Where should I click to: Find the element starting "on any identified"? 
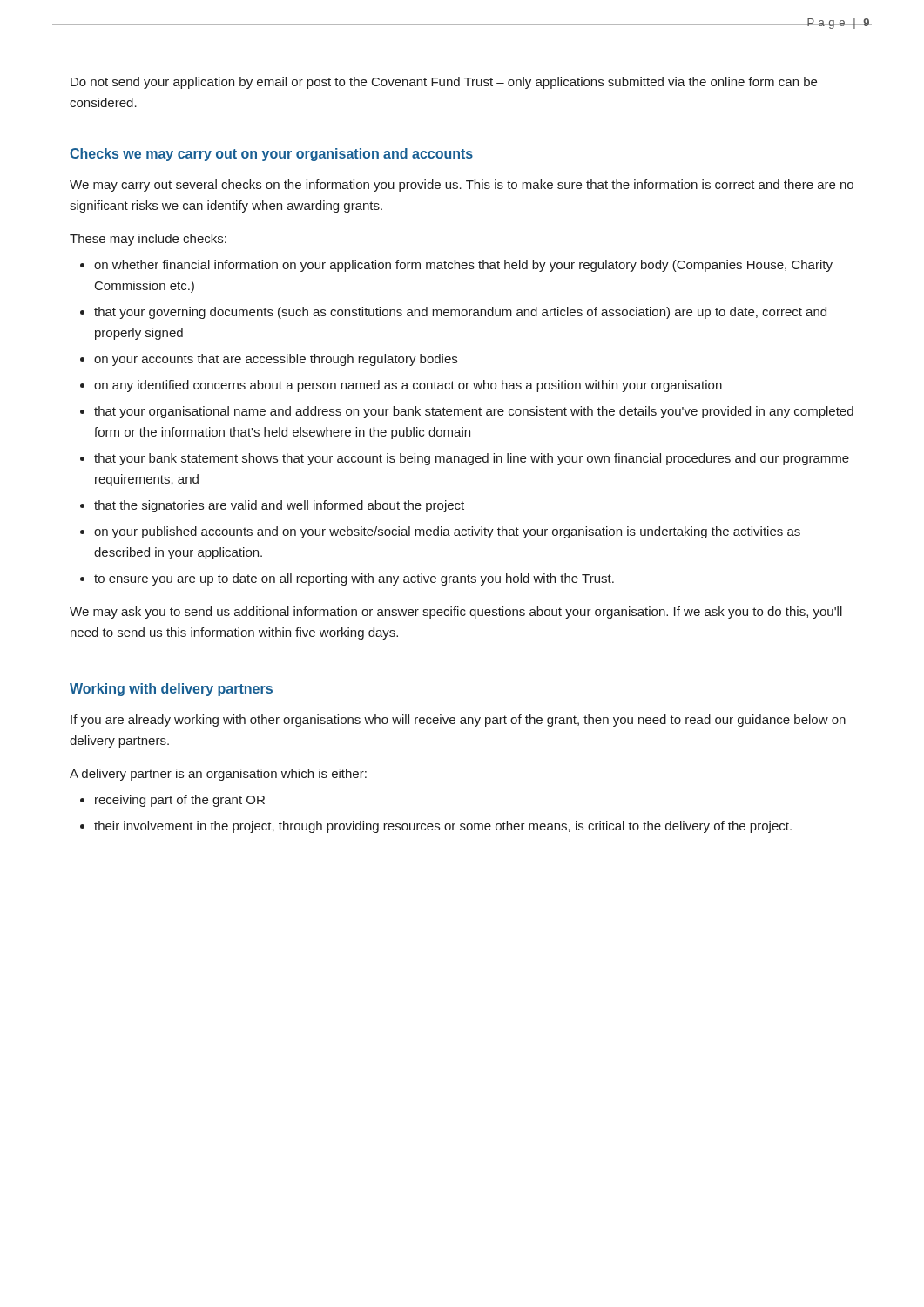tap(408, 385)
